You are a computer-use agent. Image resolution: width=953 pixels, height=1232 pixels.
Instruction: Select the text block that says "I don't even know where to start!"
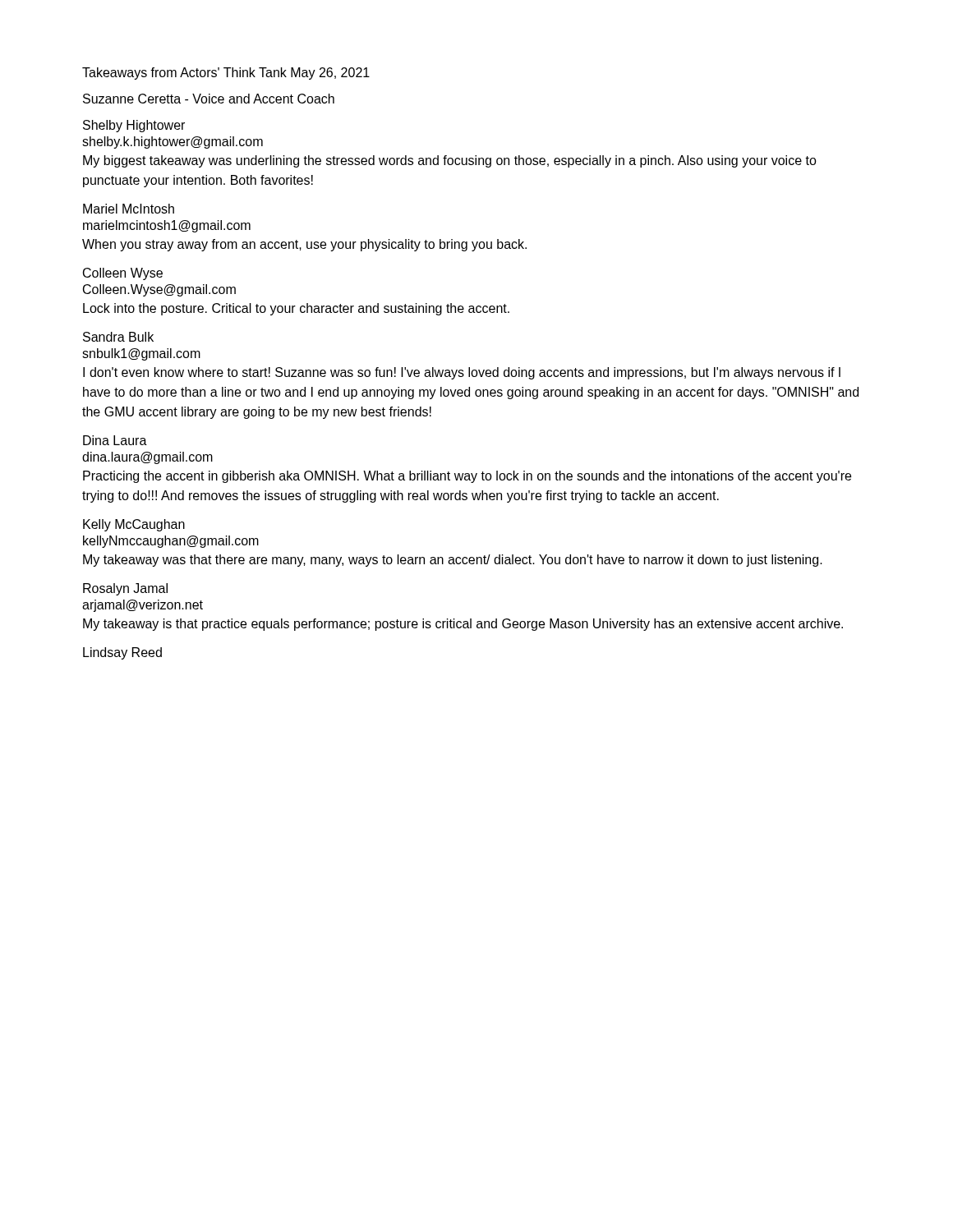(x=471, y=392)
